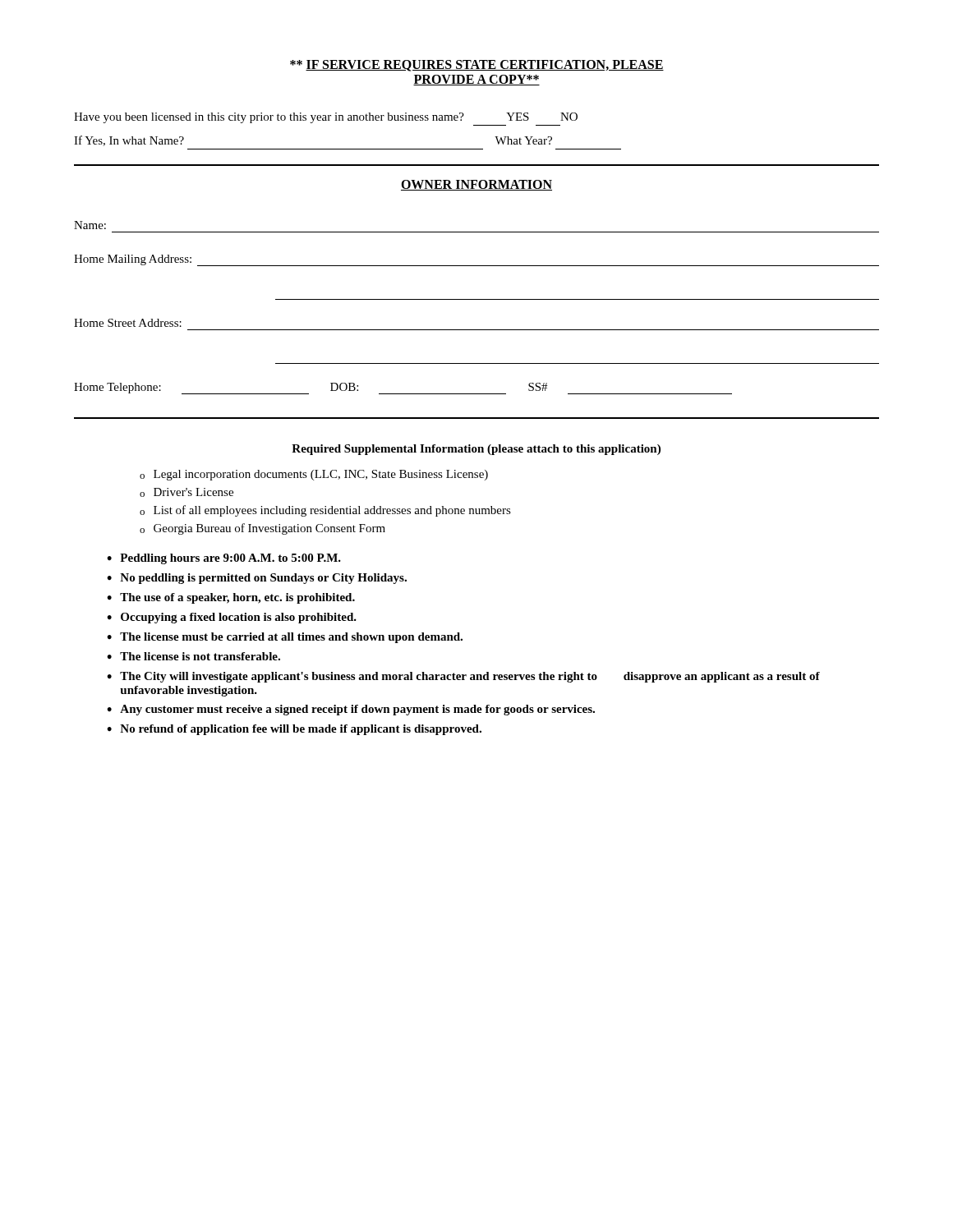Select the passage starting "No refund of application fee"
This screenshot has width=953, height=1232.
[301, 729]
